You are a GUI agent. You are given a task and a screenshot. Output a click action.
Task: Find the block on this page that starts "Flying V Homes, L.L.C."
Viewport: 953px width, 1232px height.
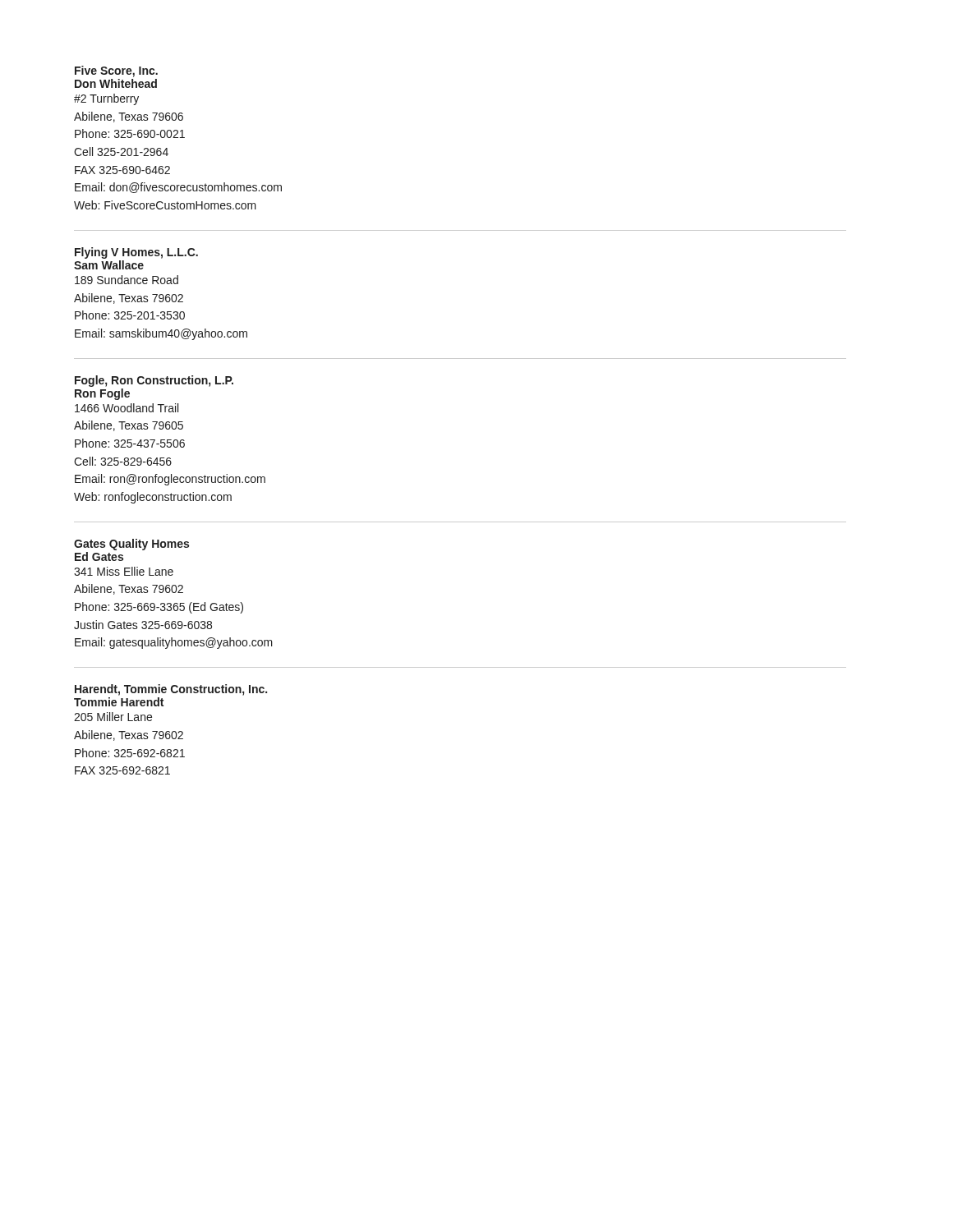(136, 253)
